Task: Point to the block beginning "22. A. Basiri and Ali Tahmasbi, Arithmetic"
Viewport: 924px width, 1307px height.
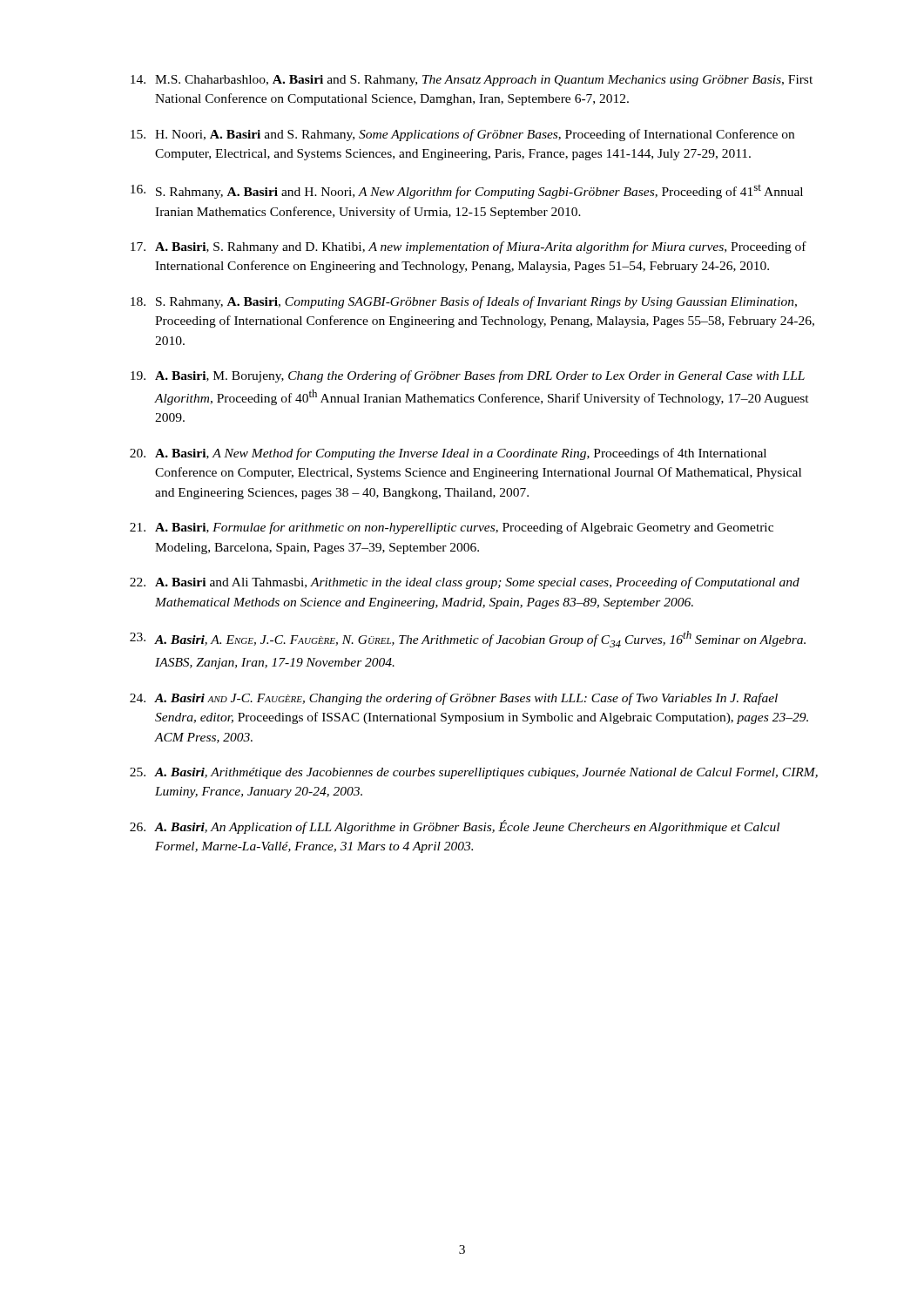Action: coord(462,592)
